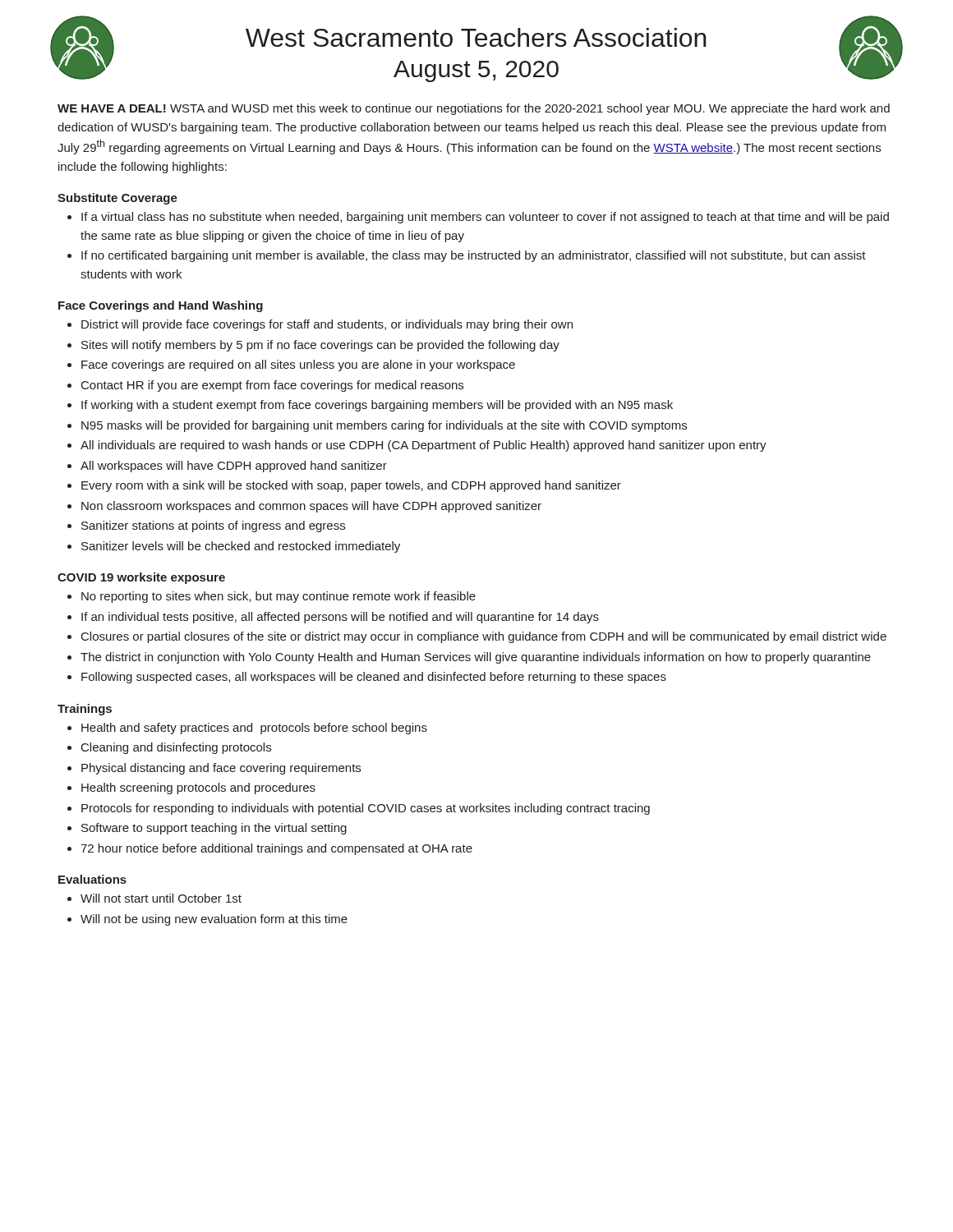Find the section header containing "Face Coverings and"
Viewport: 953px width, 1232px height.
tap(160, 305)
